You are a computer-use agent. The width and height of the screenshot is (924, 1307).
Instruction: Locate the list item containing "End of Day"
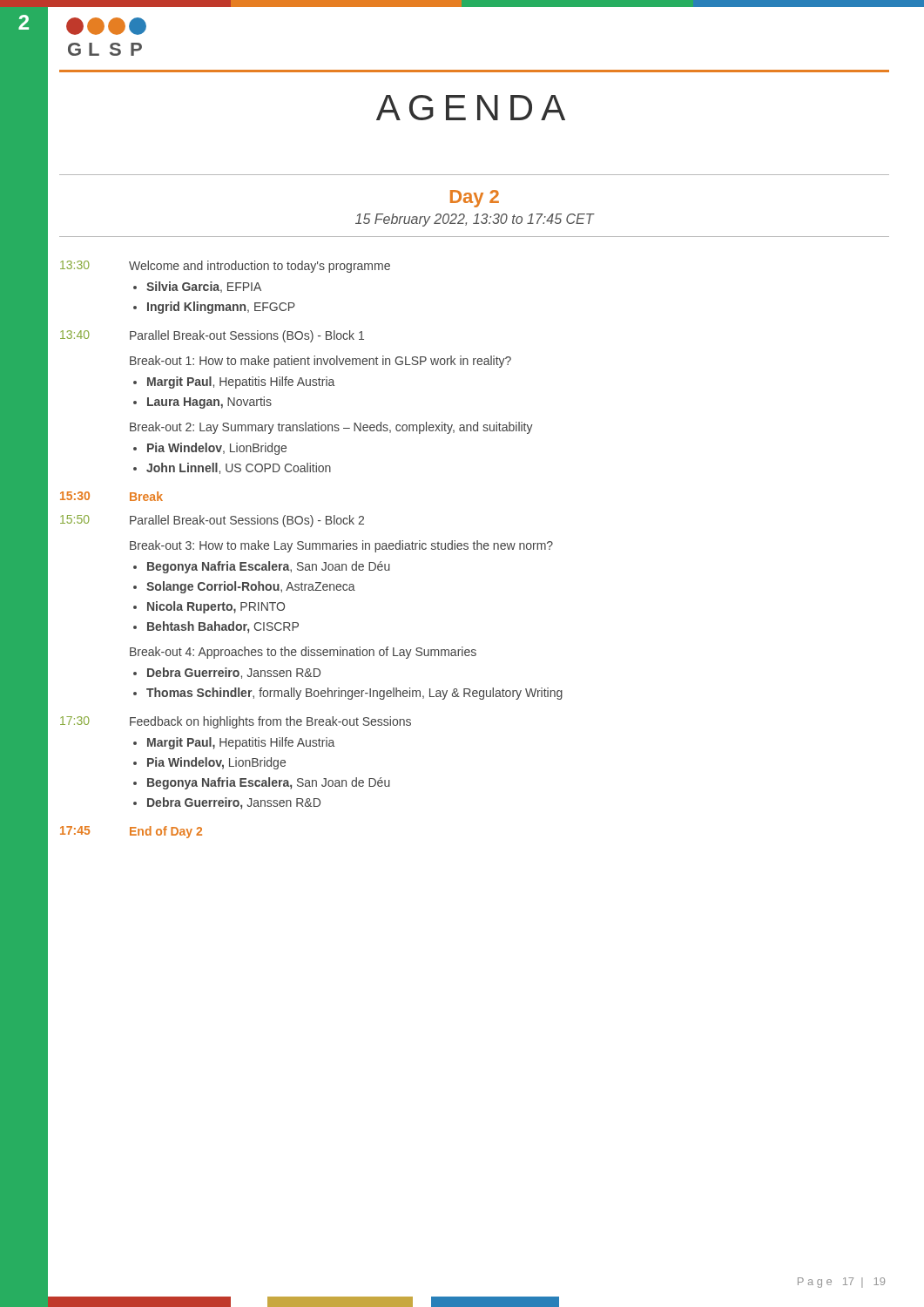166,831
